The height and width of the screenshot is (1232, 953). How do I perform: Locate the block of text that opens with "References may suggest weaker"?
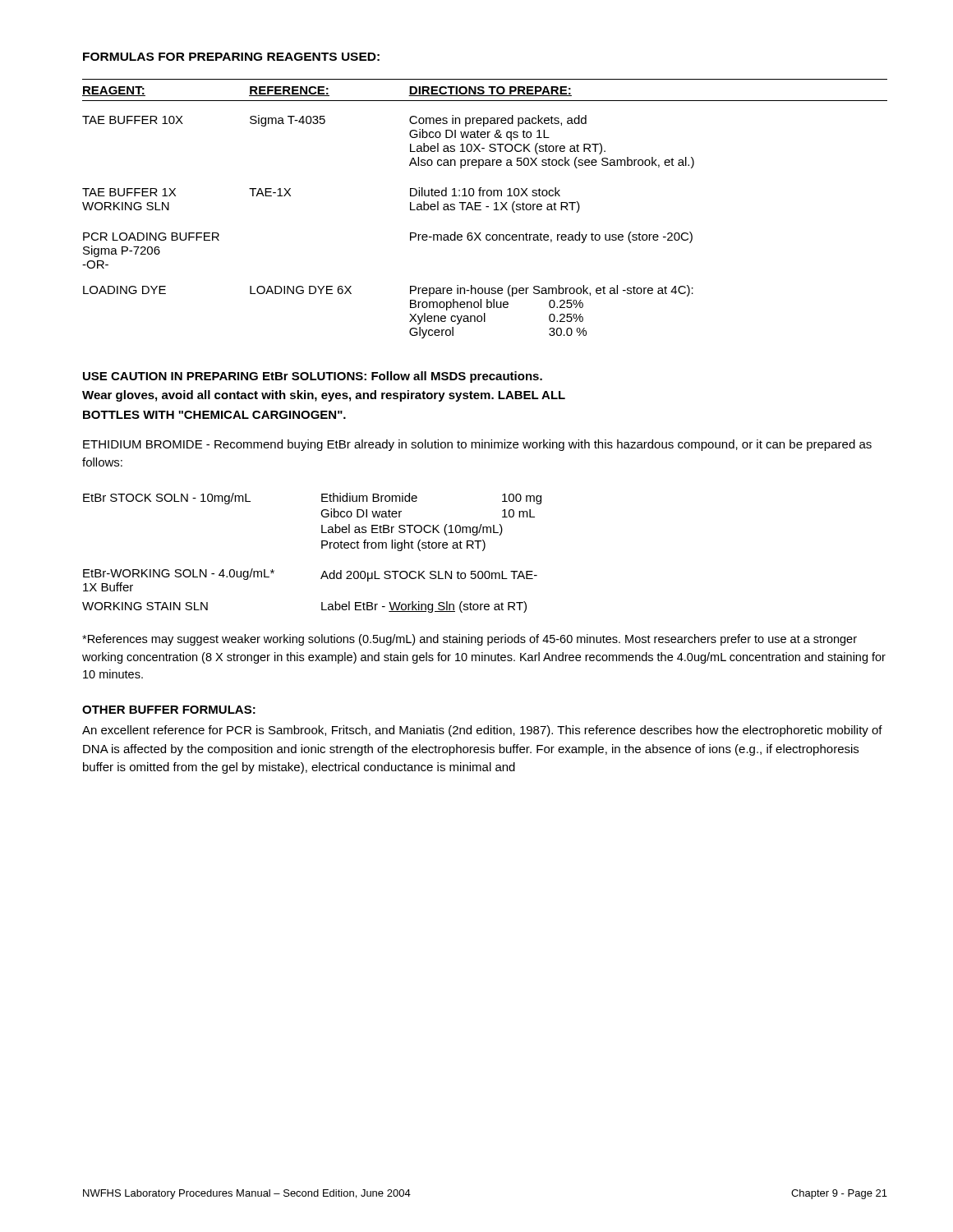coord(484,657)
